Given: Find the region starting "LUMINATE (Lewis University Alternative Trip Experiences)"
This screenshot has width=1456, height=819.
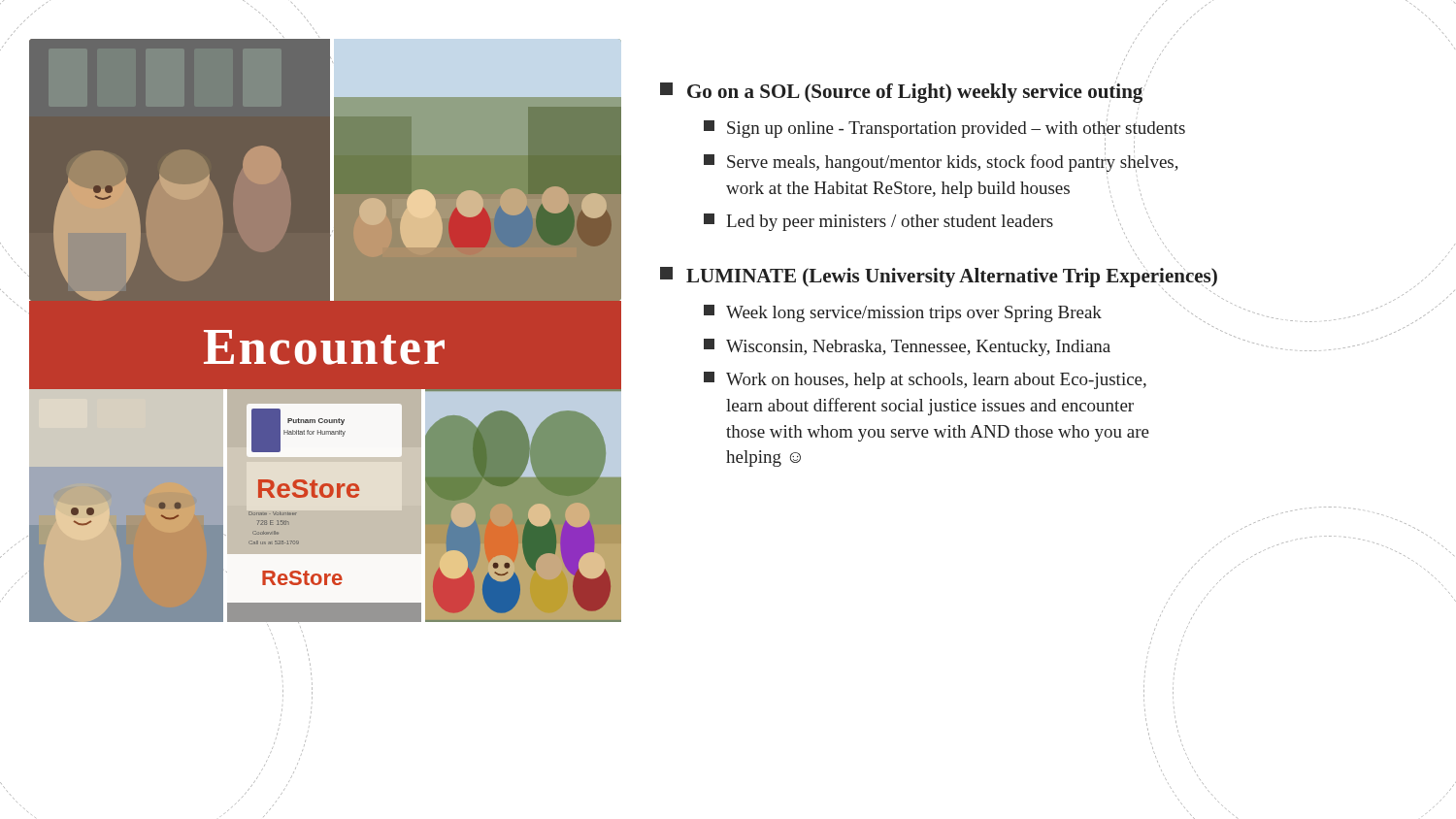Looking at the screenshot, I should tap(939, 276).
